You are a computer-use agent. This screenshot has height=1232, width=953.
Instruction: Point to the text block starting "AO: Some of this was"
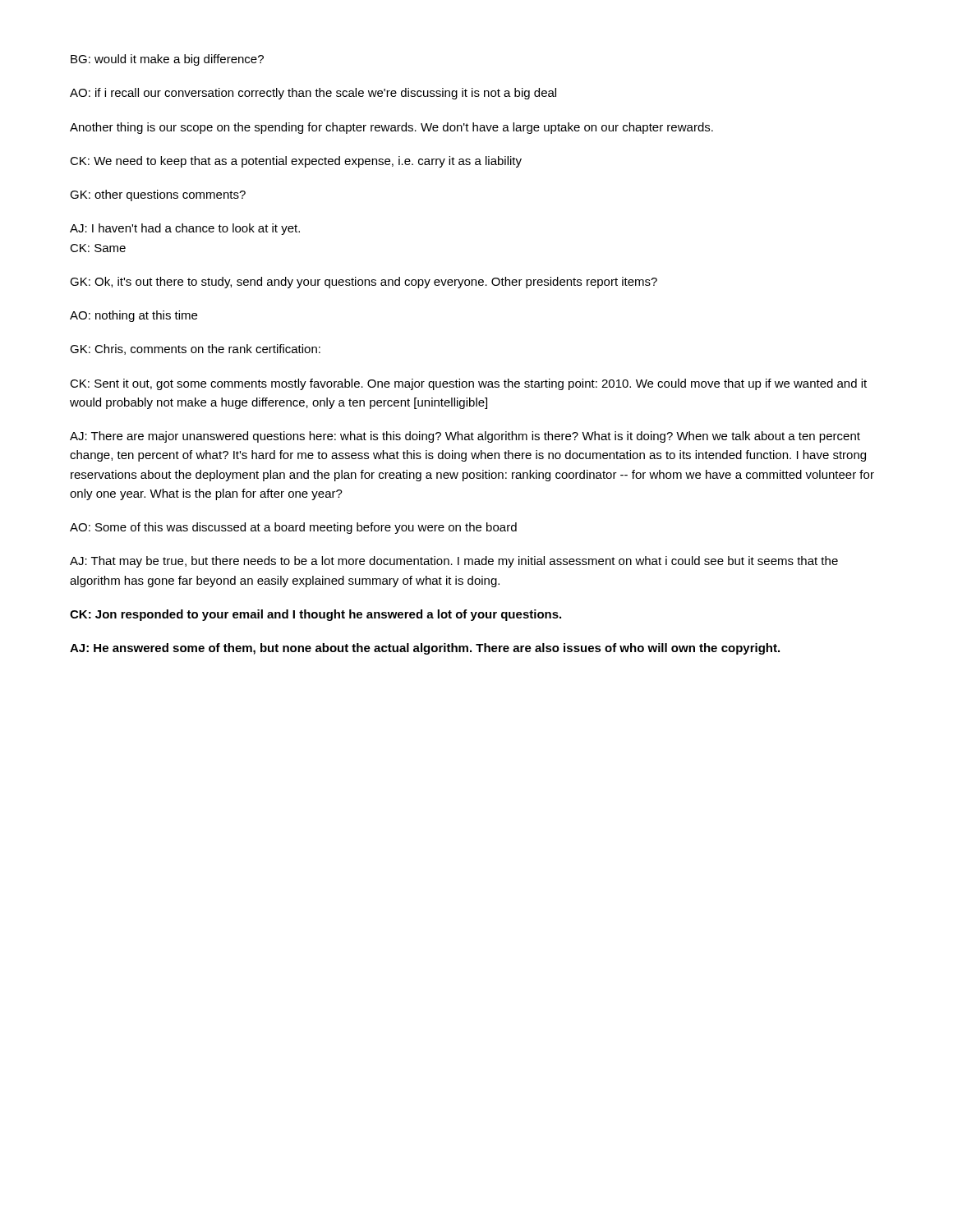click(x=294, y=527)
